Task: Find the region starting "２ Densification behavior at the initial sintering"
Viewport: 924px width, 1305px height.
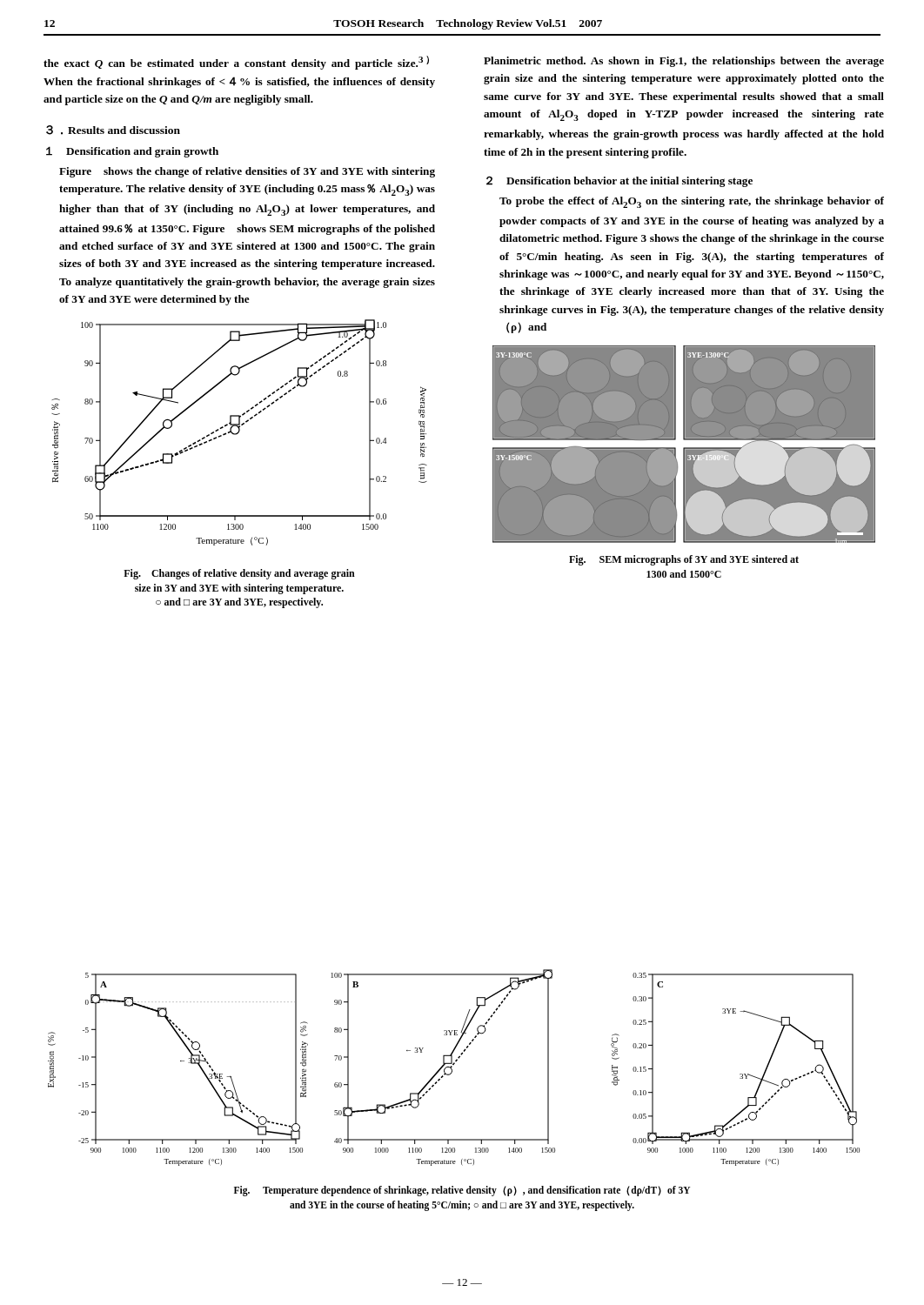Action: point(618,180)
